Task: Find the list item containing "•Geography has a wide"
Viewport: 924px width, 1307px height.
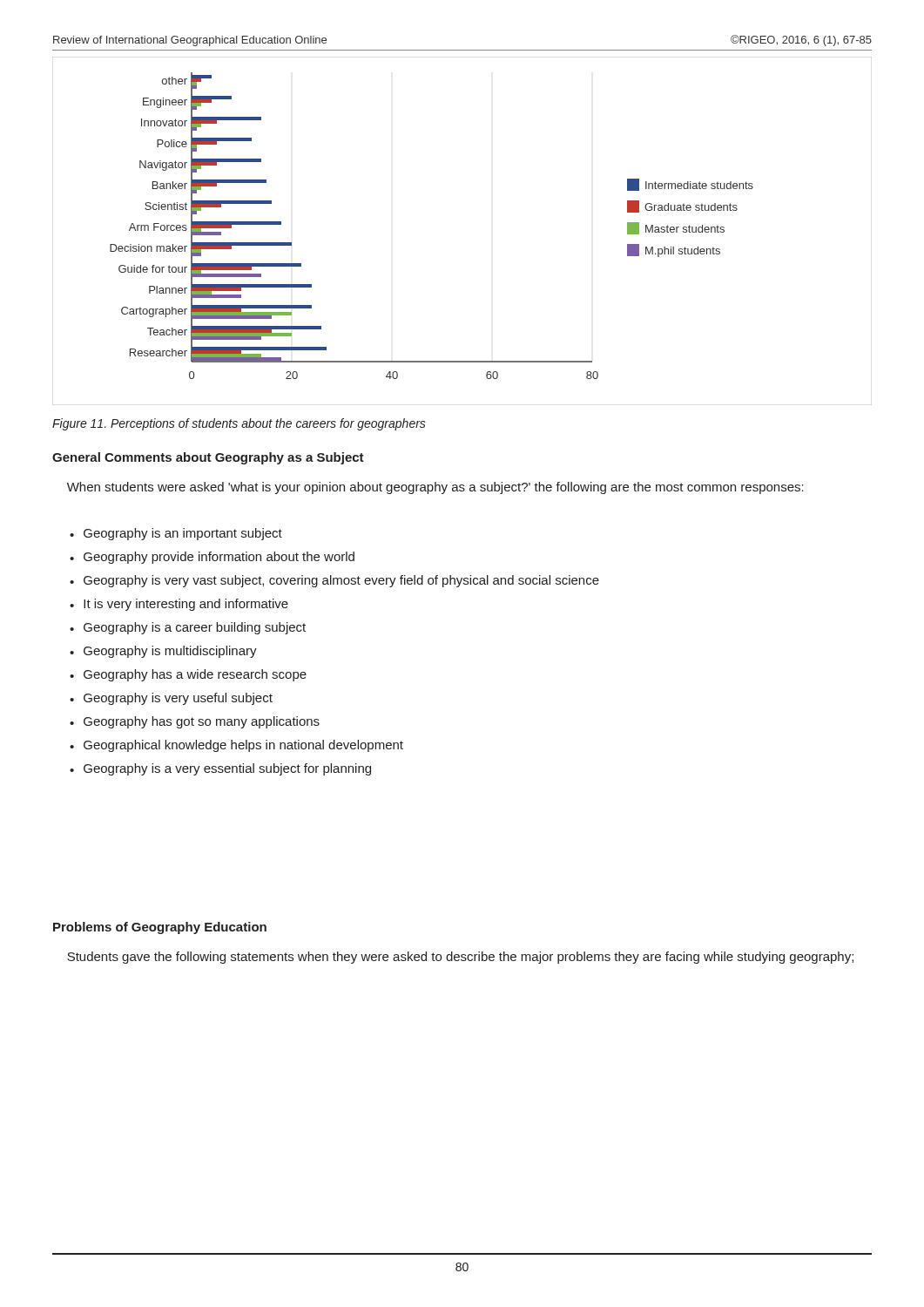Action: [188, 675]
